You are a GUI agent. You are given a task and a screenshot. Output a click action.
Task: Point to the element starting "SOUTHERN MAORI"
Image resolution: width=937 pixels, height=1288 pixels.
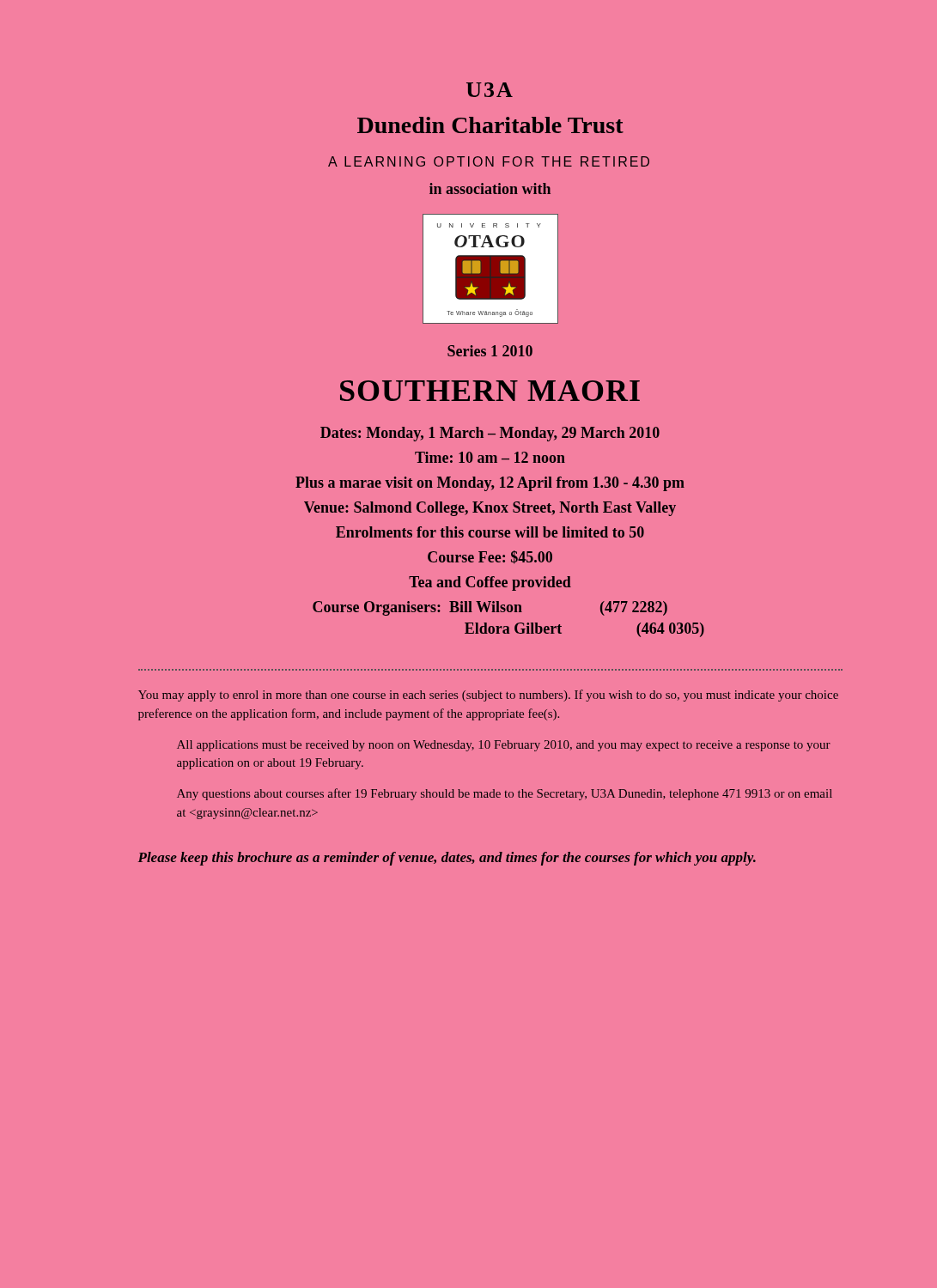tap(490, 391)
